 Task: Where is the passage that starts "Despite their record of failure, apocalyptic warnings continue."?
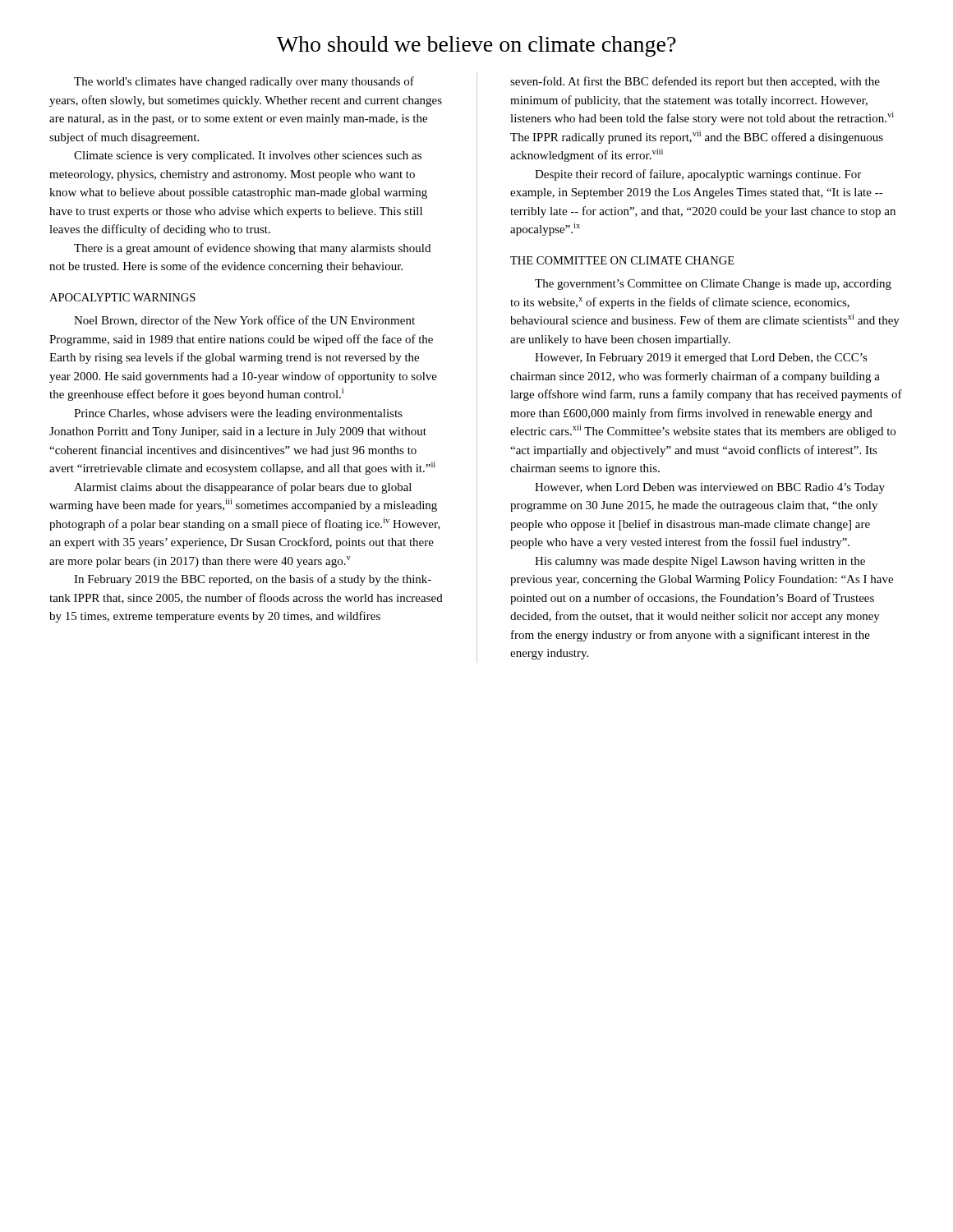(x=707, y=202)
